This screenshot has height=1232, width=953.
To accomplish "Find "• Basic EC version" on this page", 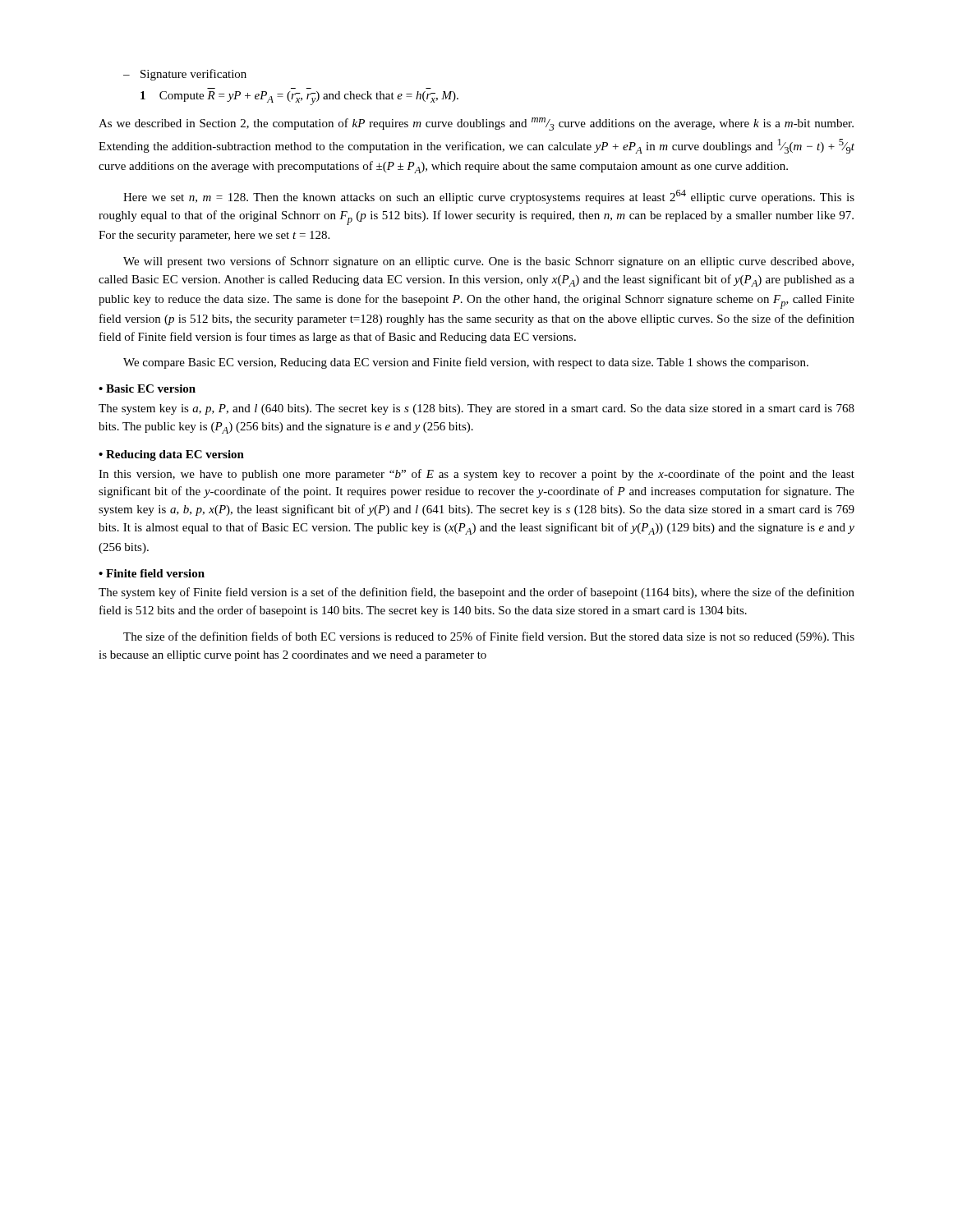I will (147, 388).
